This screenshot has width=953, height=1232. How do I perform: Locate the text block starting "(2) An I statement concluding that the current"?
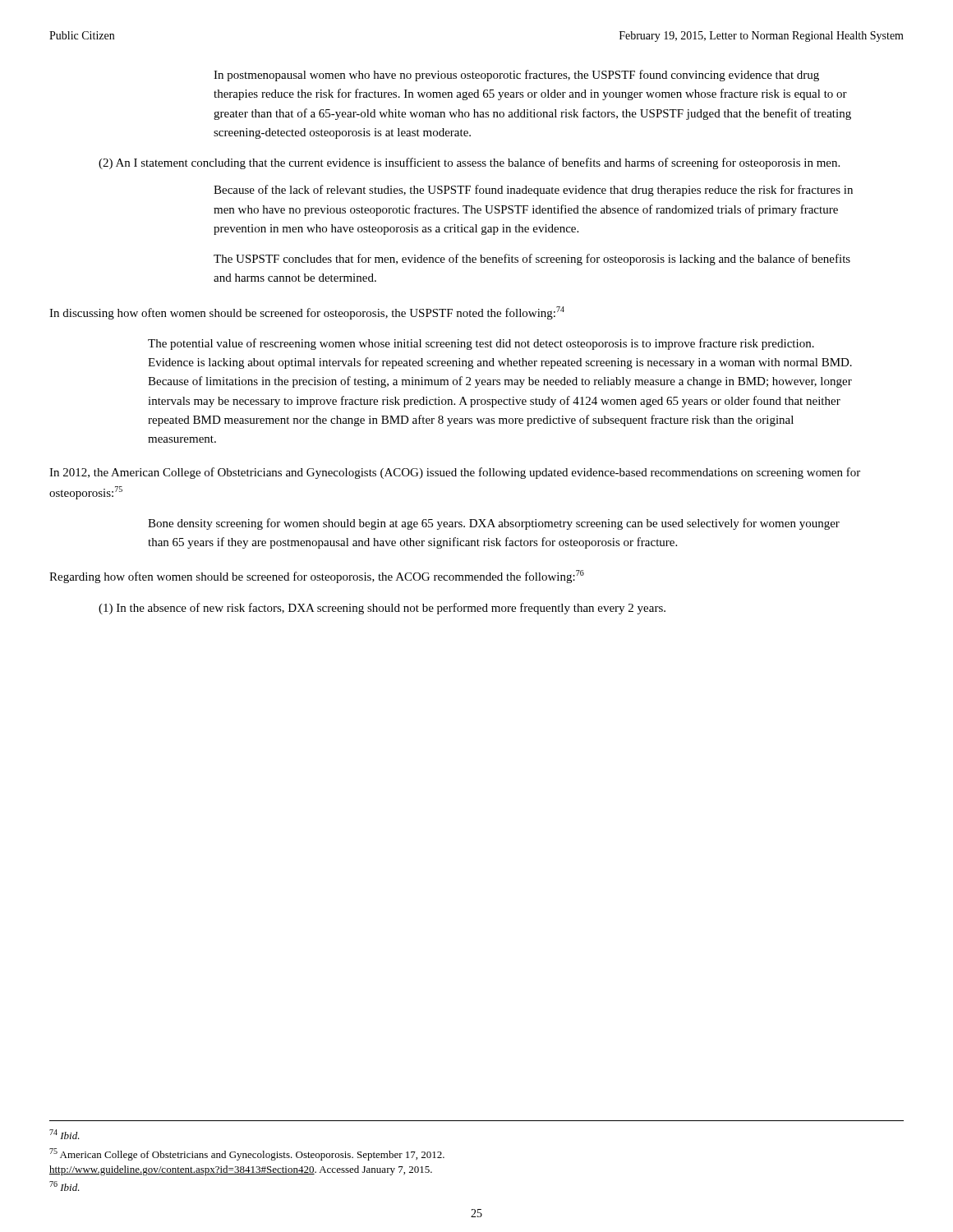coord(501,163)
